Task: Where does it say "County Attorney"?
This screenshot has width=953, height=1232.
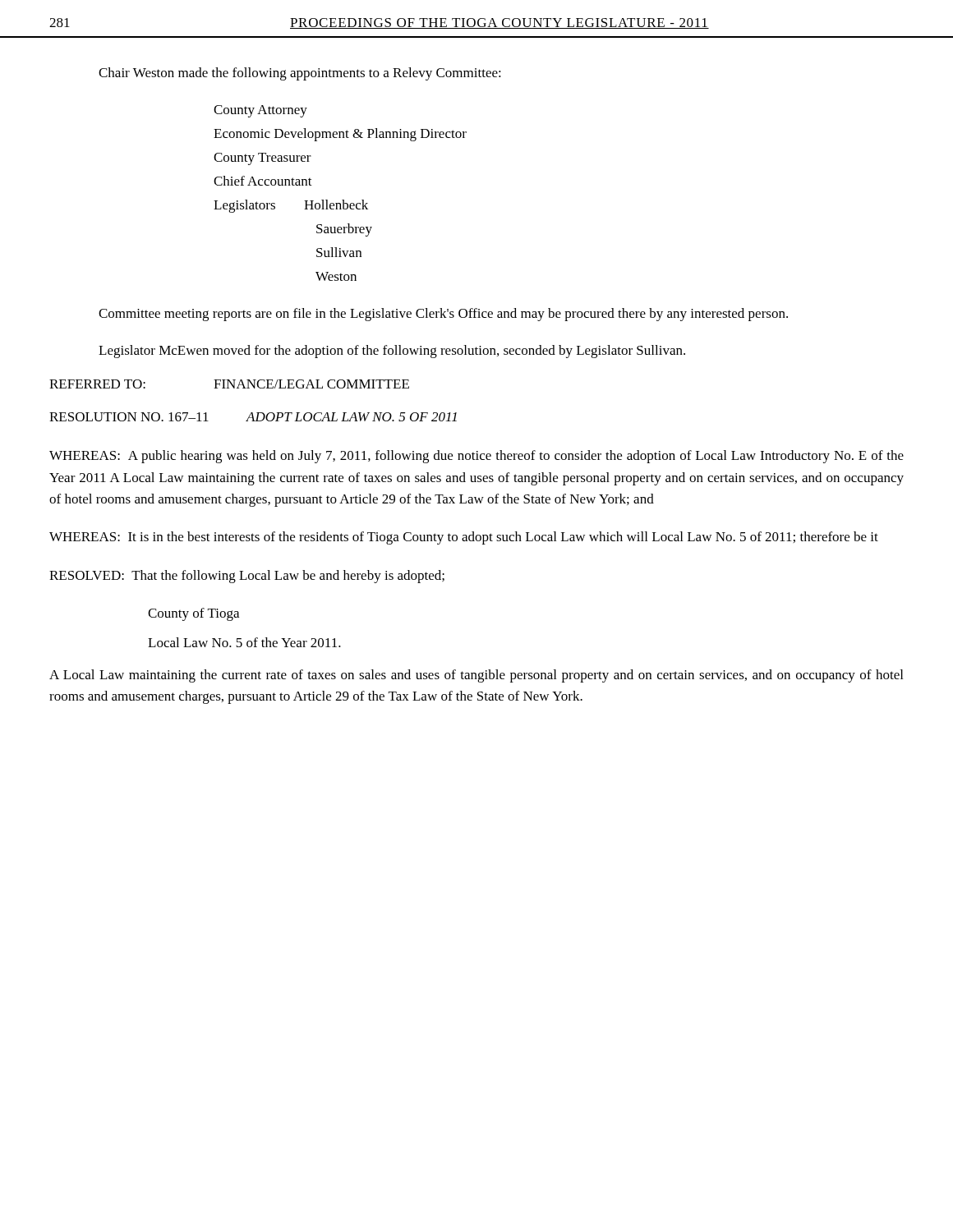Action: click(x=260, y=110)
